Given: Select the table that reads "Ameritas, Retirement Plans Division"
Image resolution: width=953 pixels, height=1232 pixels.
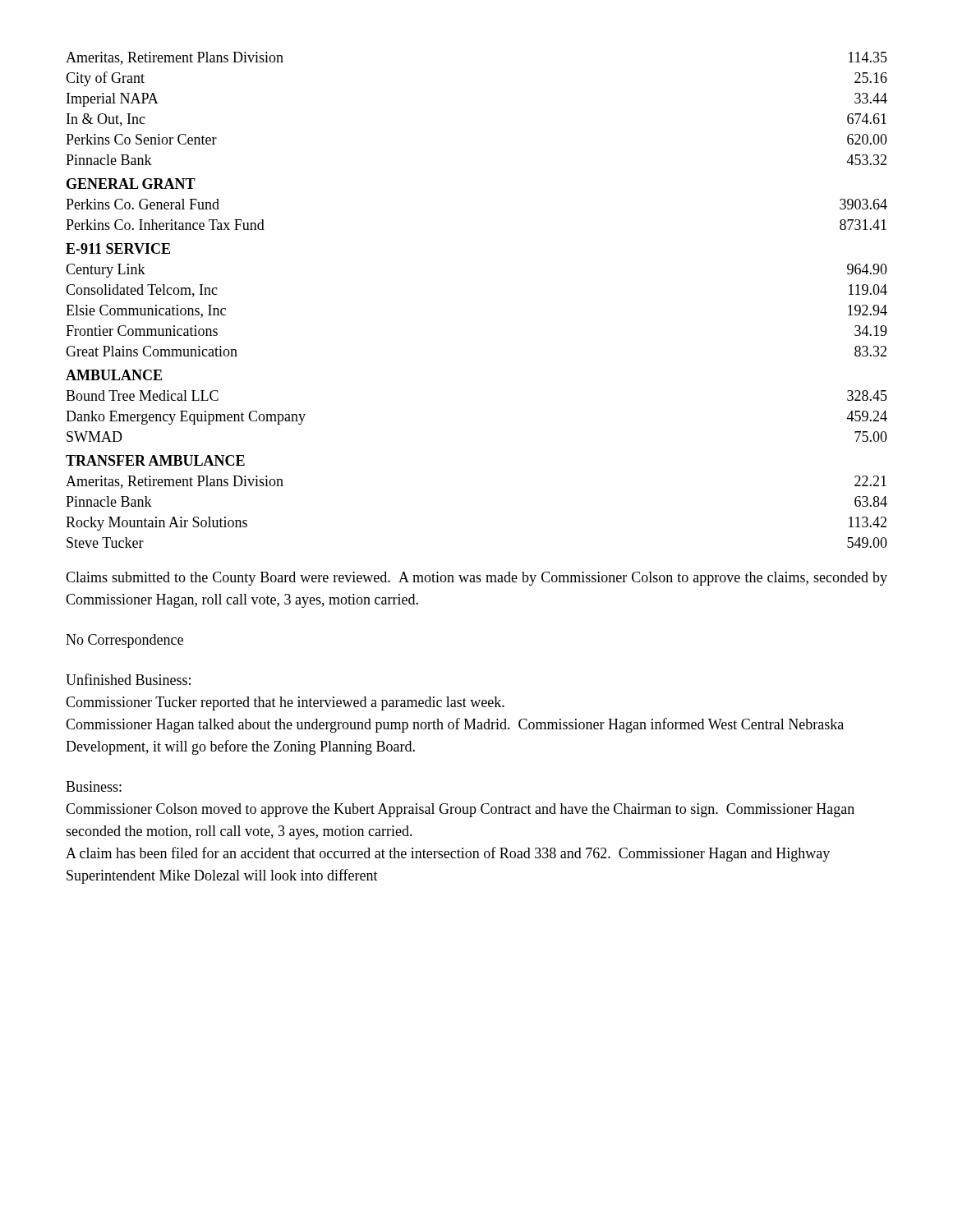Looking at the screenshot, I should point(476,301).
